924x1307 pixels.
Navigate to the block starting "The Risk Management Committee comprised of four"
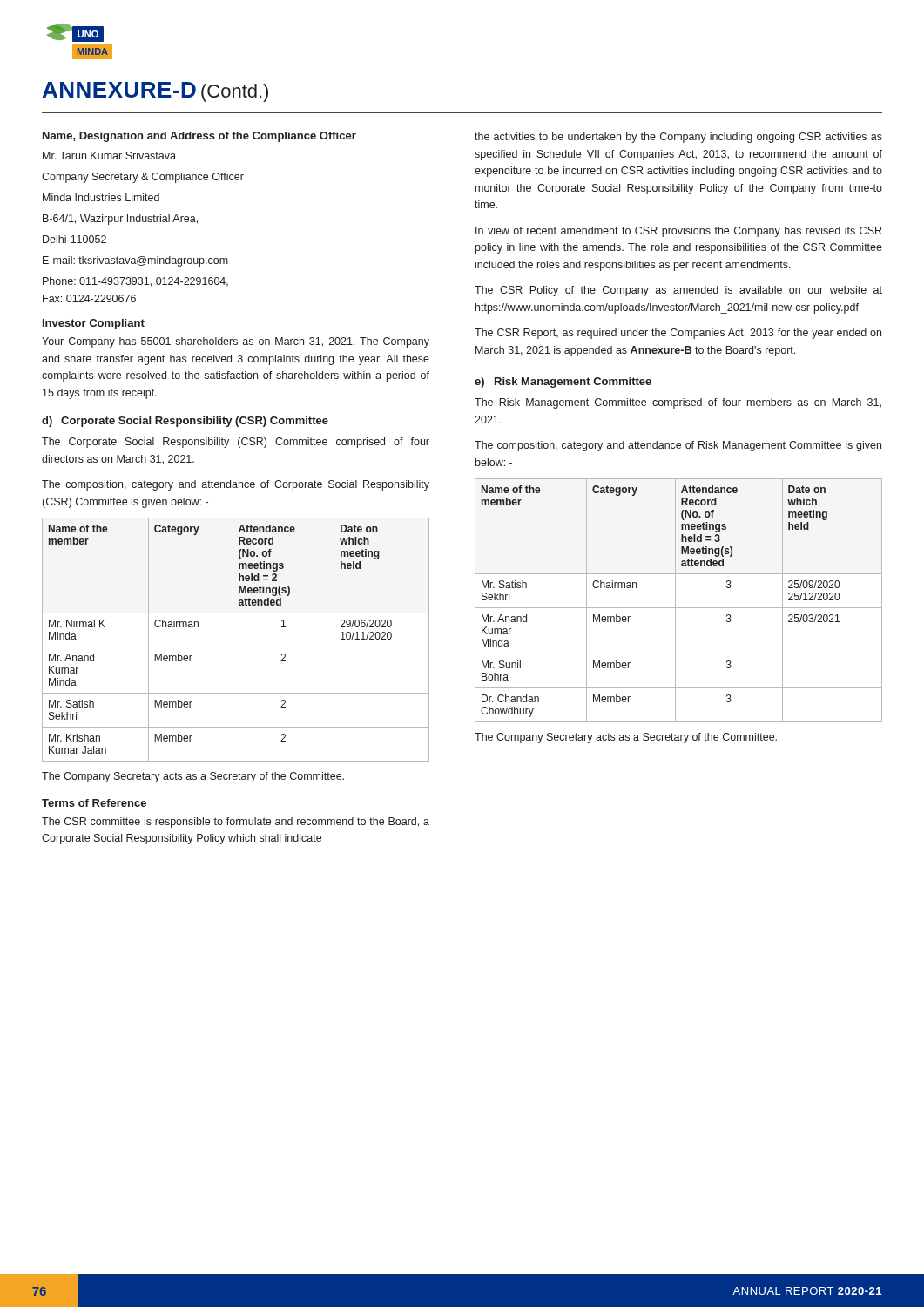(678, 411)
